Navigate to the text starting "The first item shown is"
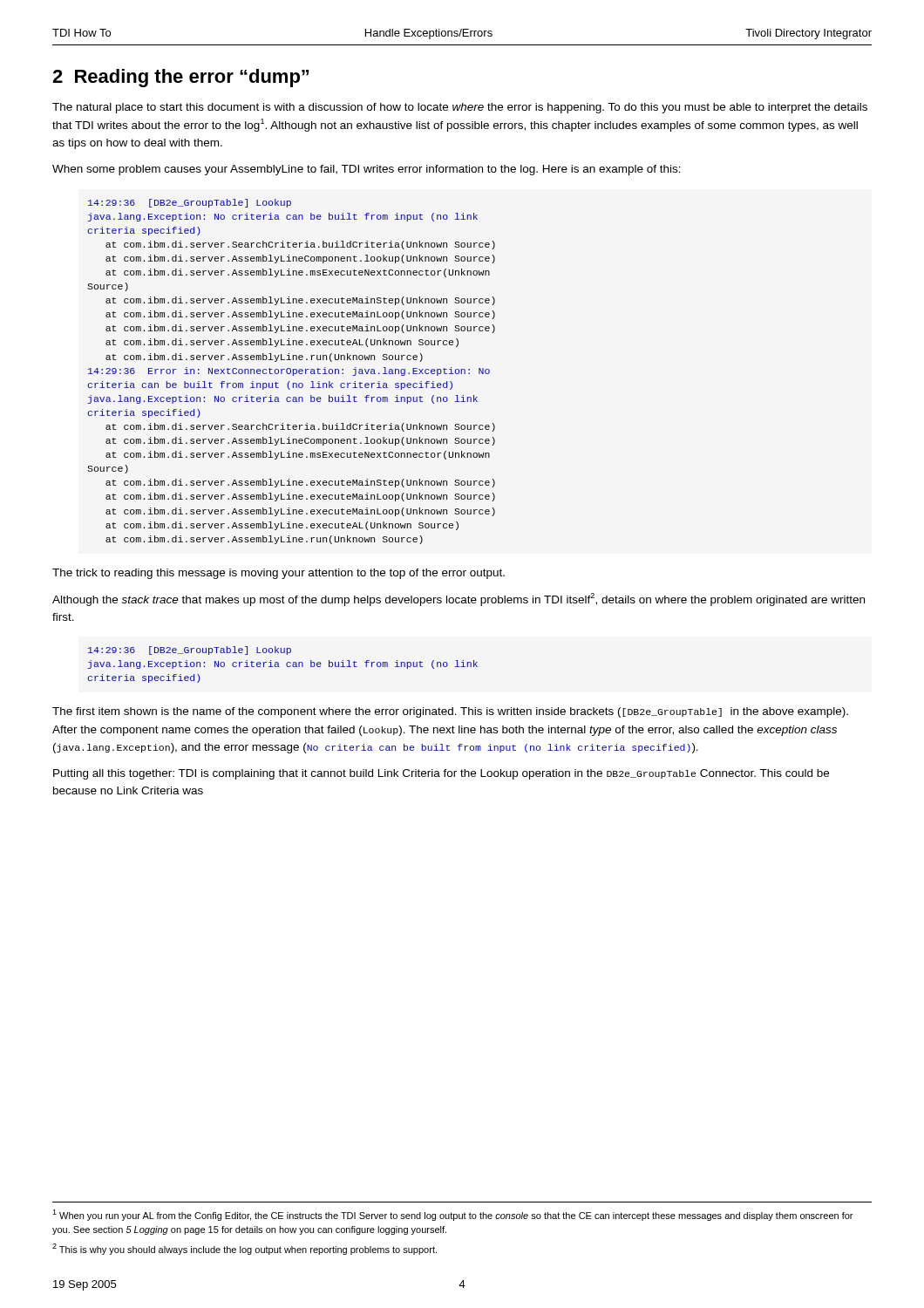This screenshot has width=924, height=1308. point(462,730)
